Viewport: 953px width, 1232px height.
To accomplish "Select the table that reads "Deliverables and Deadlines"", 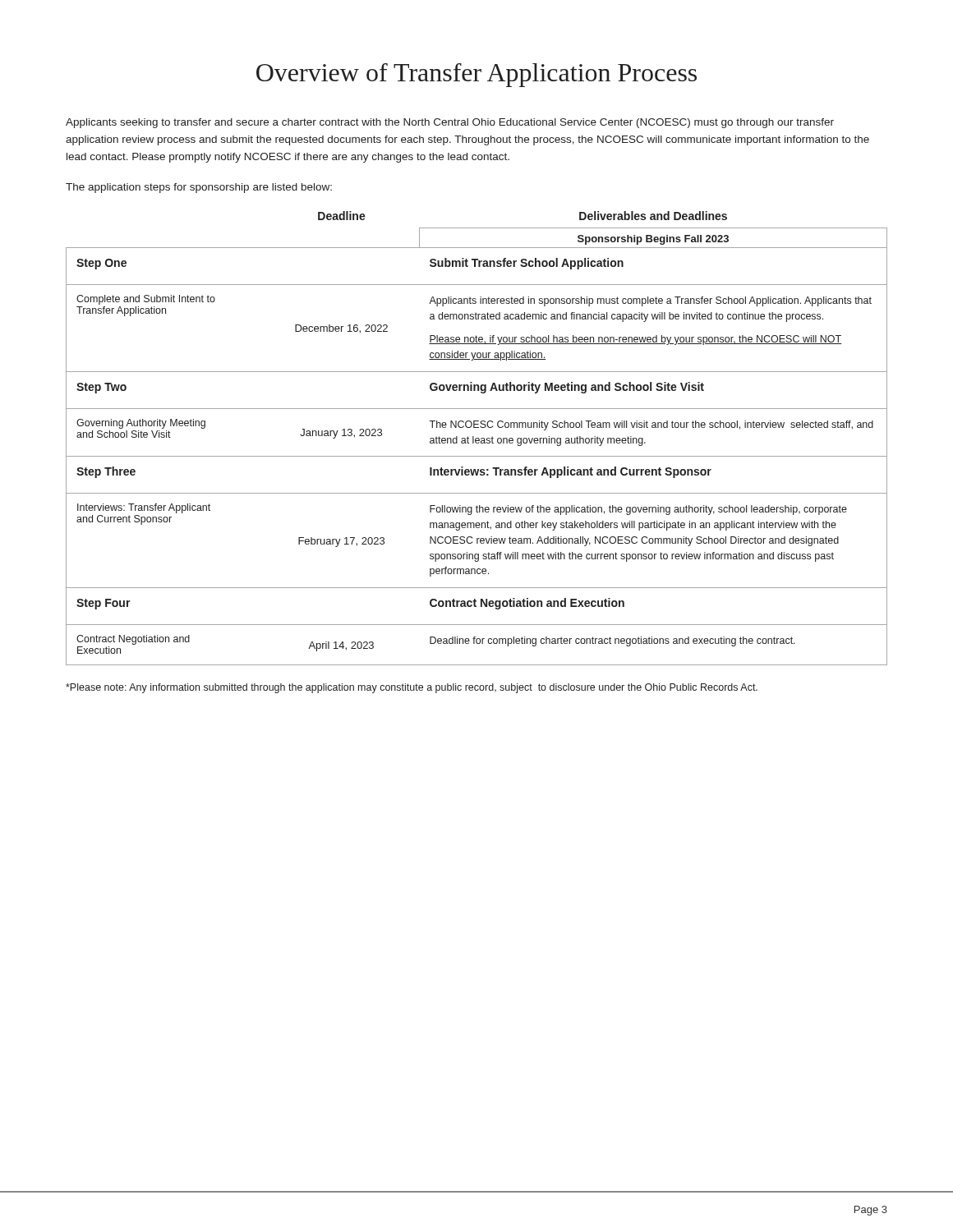I will [476, 435].
